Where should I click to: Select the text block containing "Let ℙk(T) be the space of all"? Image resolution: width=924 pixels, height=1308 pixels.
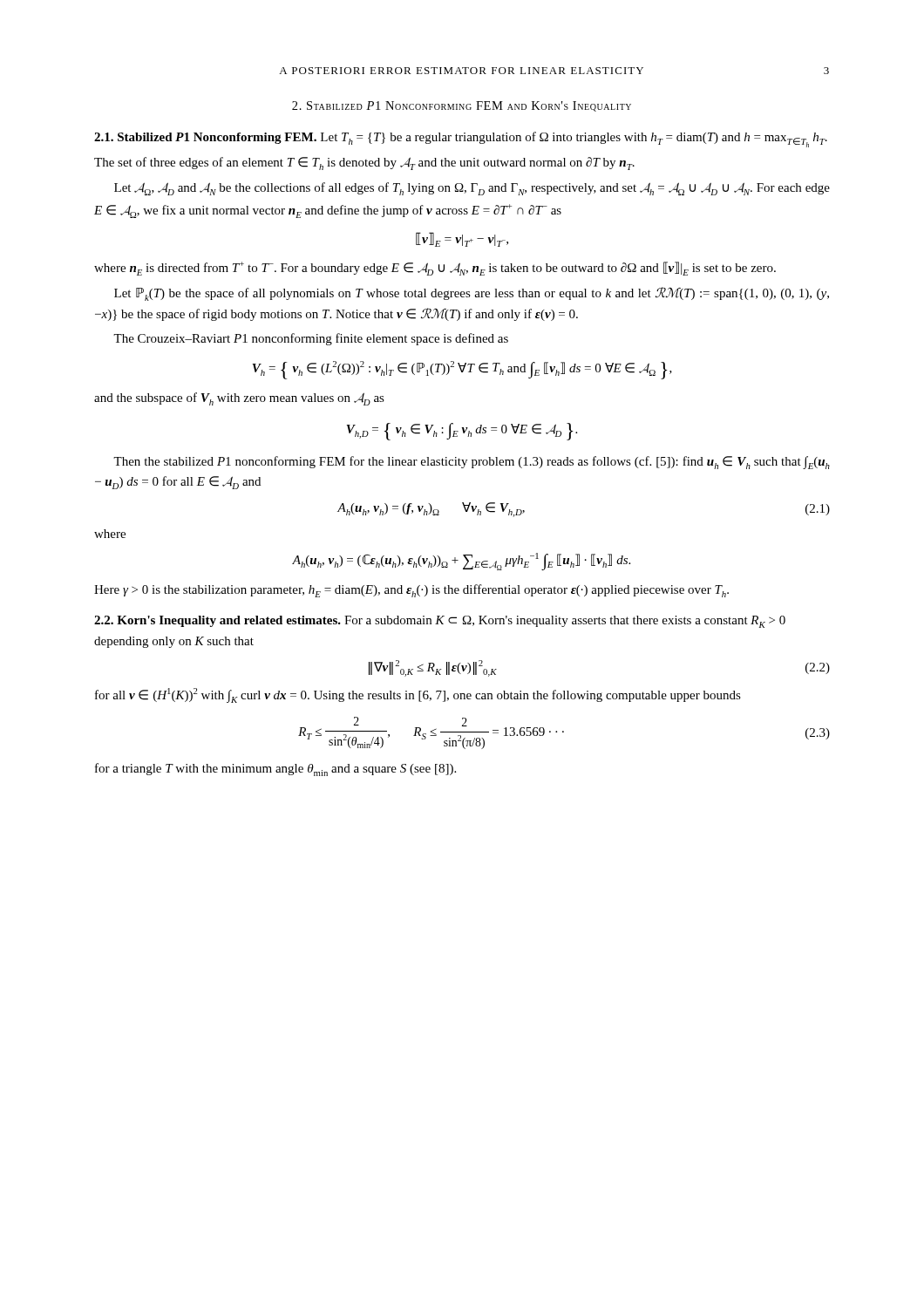[x=462, y=304]
